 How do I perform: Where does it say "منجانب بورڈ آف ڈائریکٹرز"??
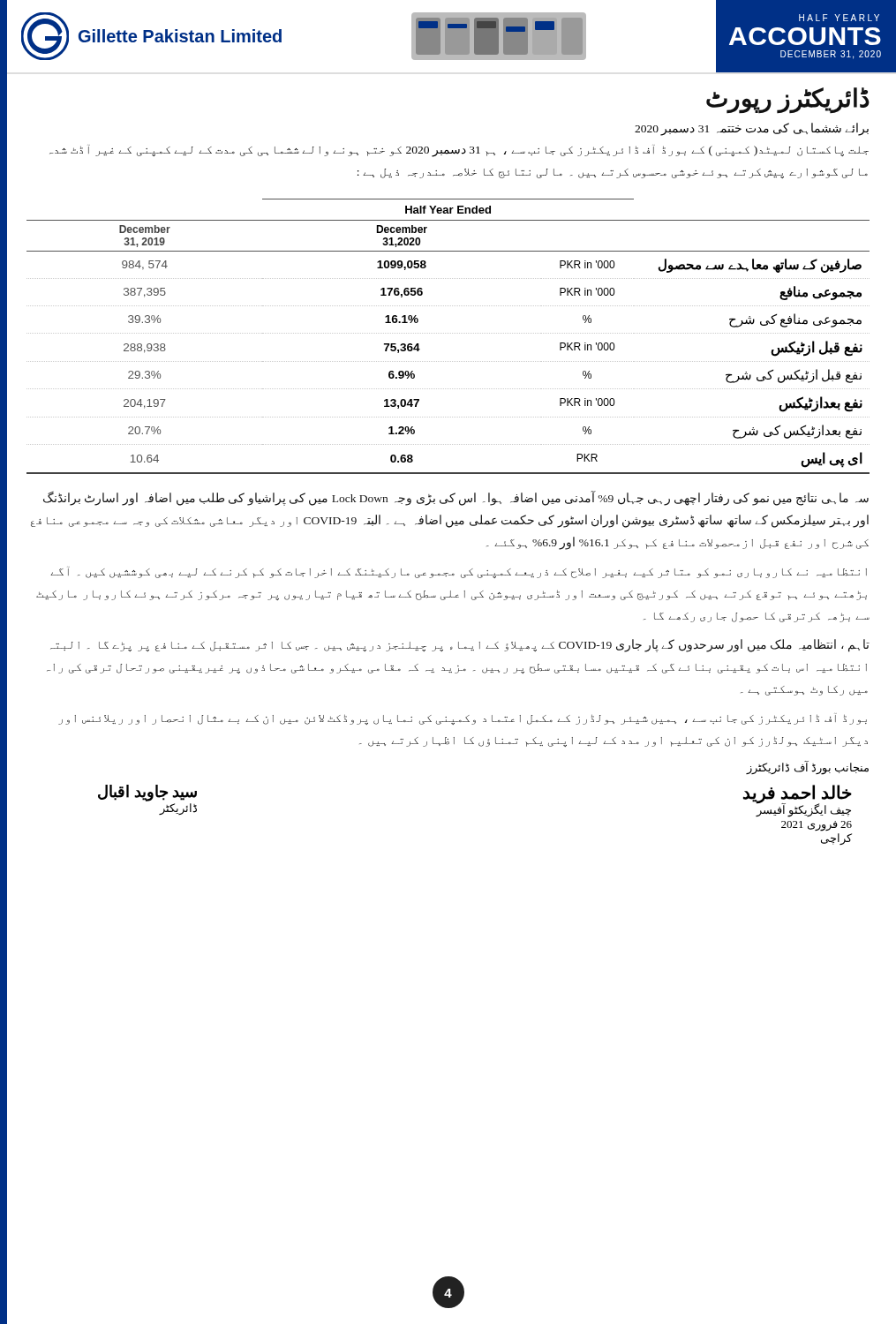[x=808, y=767]
